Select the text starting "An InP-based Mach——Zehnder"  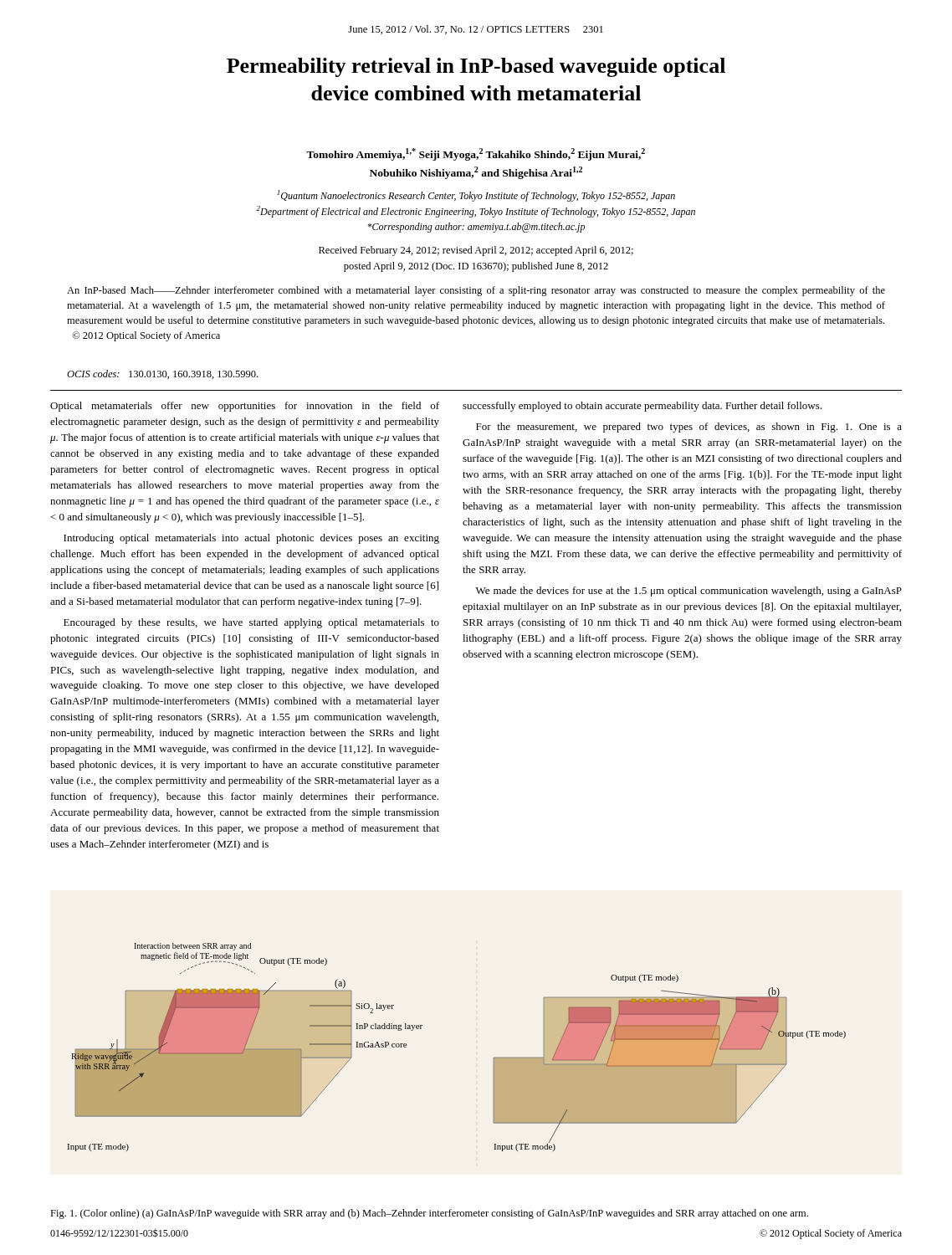point(476,313)
